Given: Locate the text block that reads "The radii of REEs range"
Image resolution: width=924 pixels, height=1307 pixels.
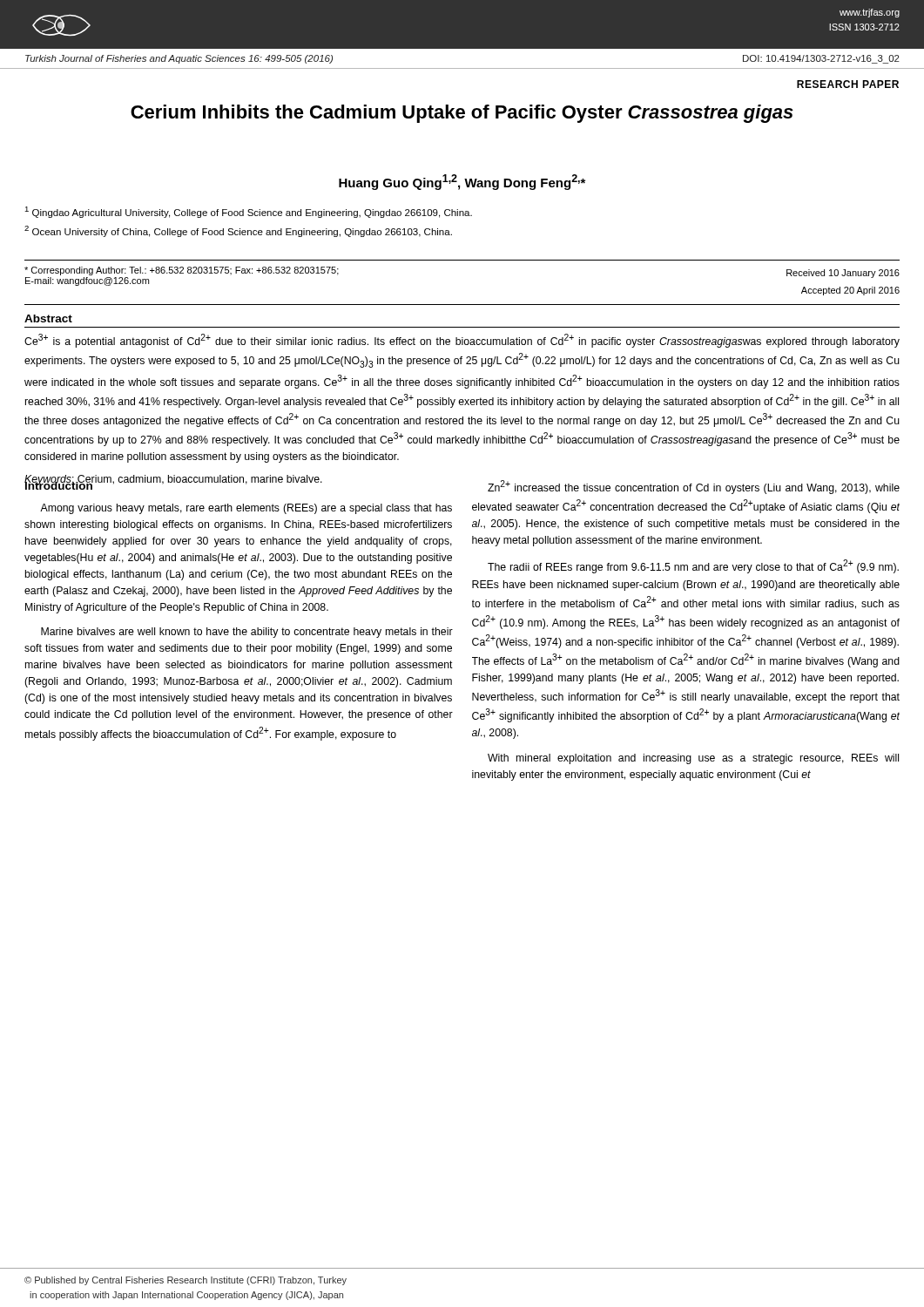Looking at the screenshot, I should tap(686, 649).
